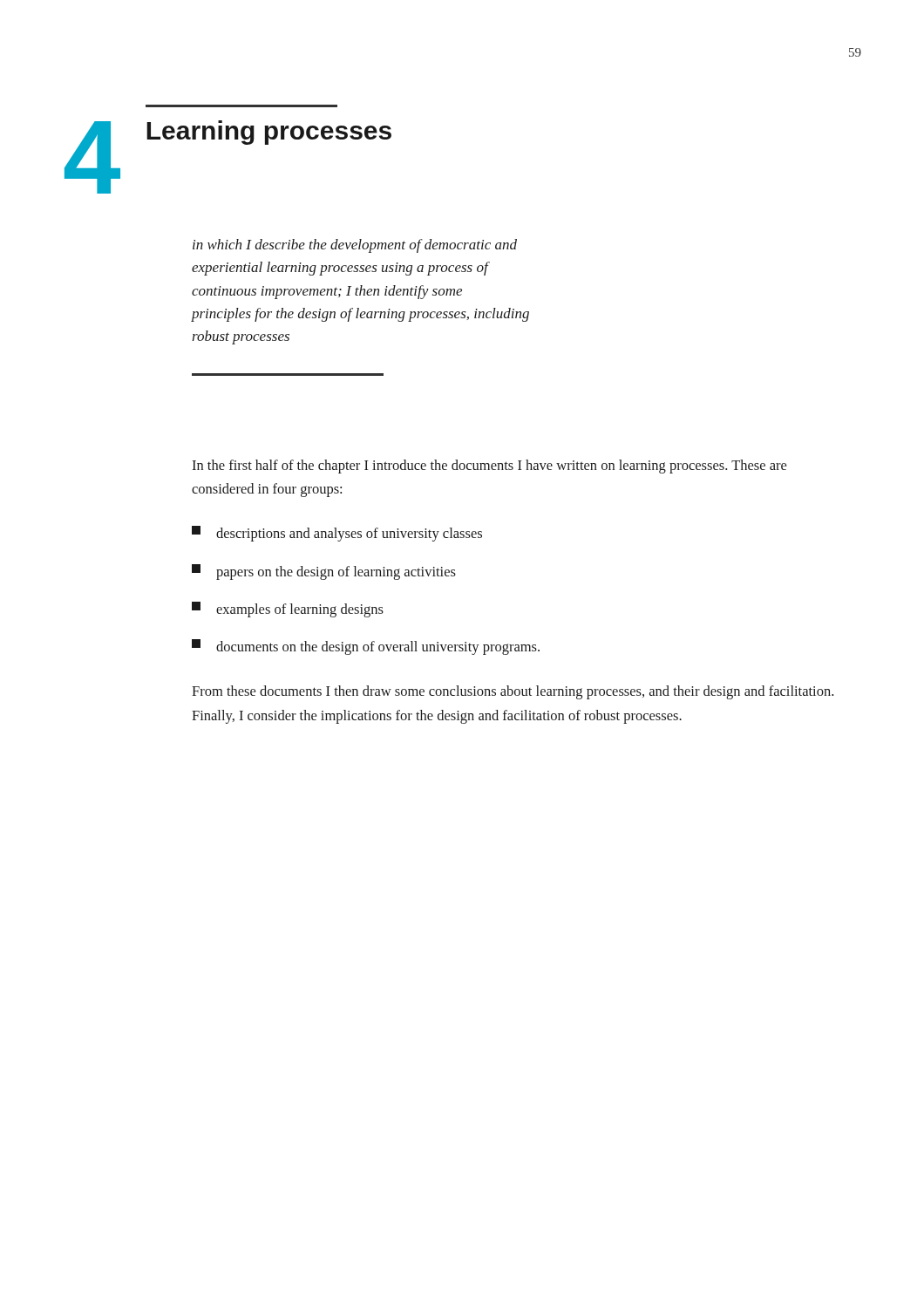This screenshot has height=1308, width=924.
Task: Find the title
Action: coord(92,157)
